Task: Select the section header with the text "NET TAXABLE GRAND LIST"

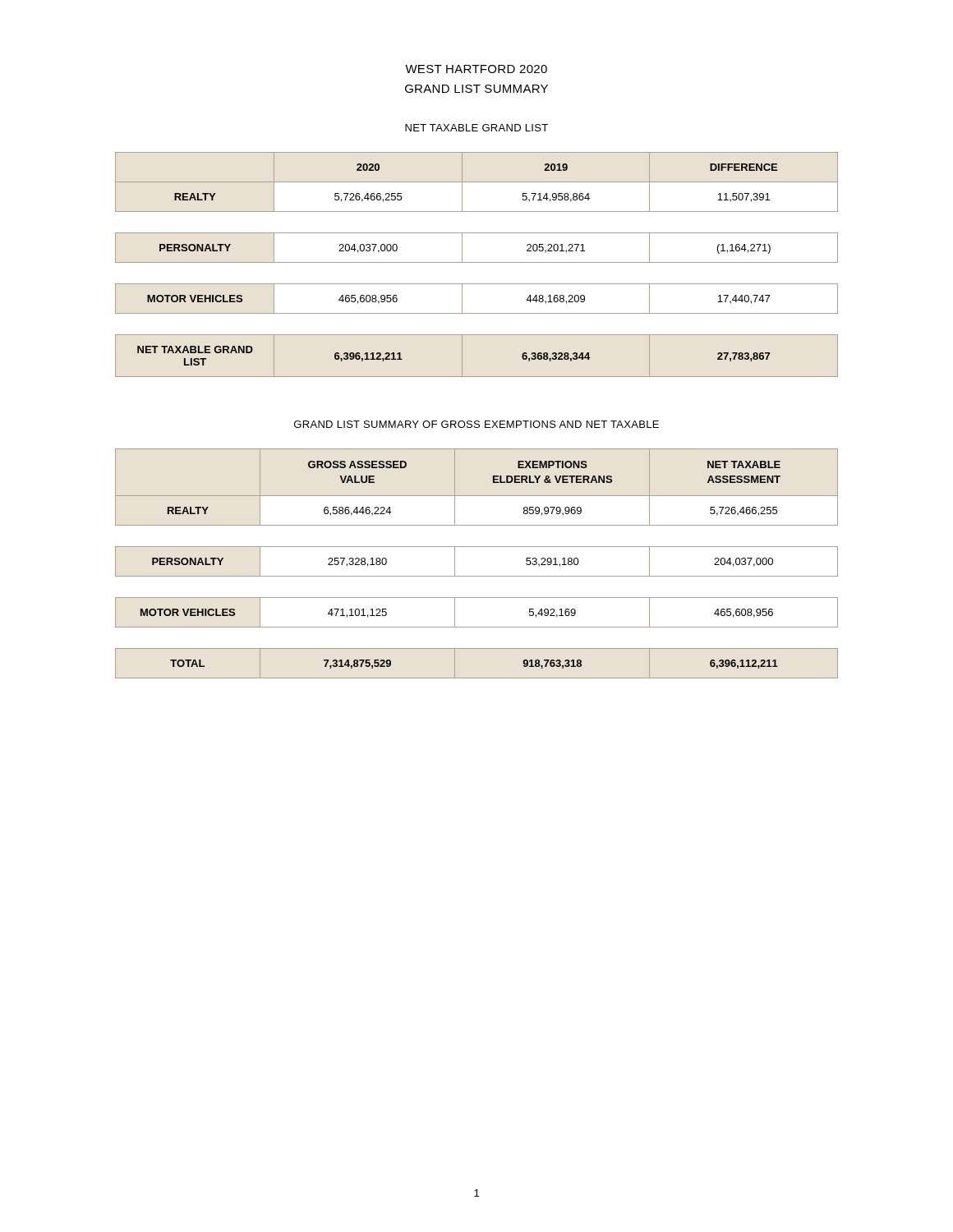Action: 476,128
